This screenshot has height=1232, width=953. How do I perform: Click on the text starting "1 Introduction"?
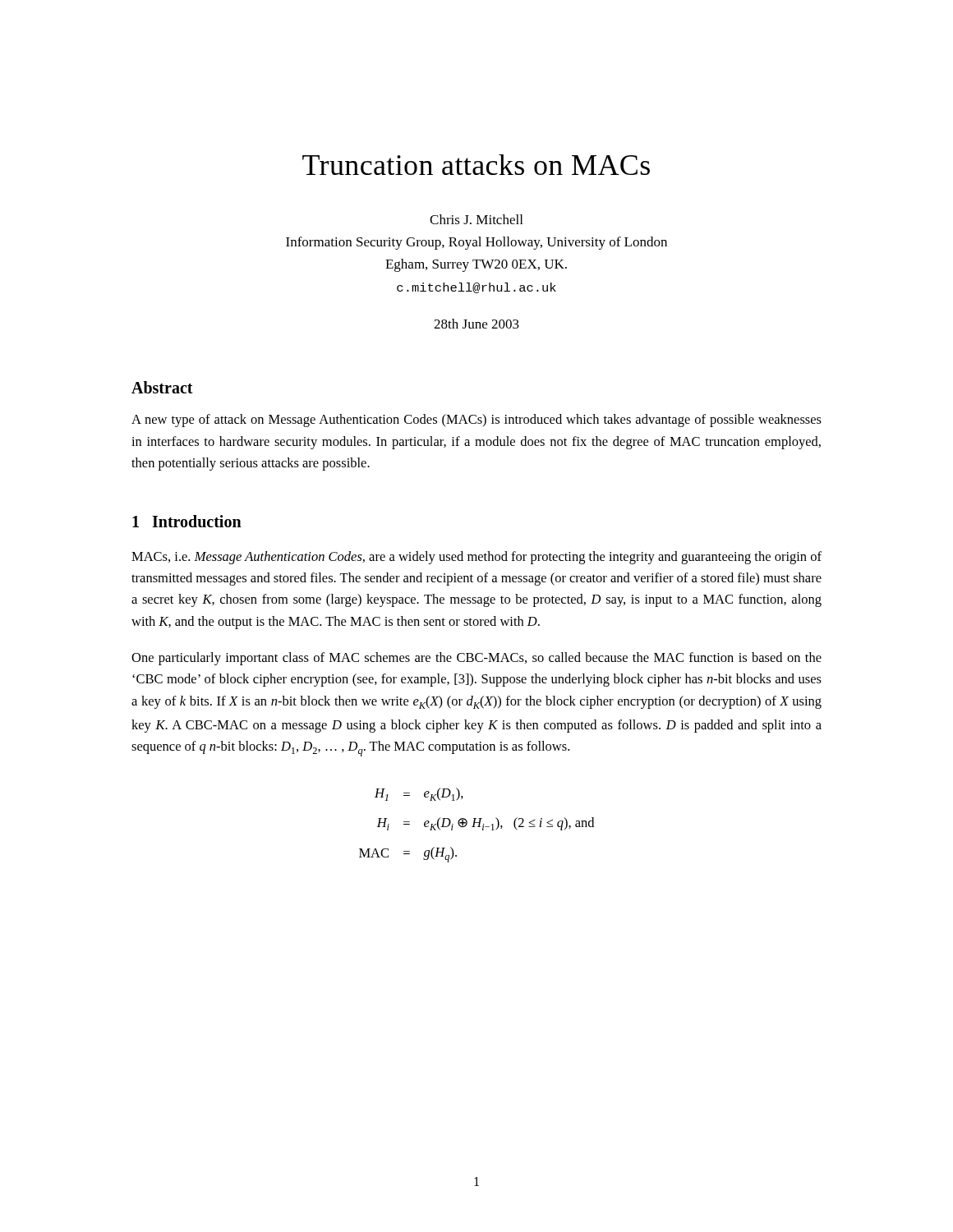click(186, 521)
